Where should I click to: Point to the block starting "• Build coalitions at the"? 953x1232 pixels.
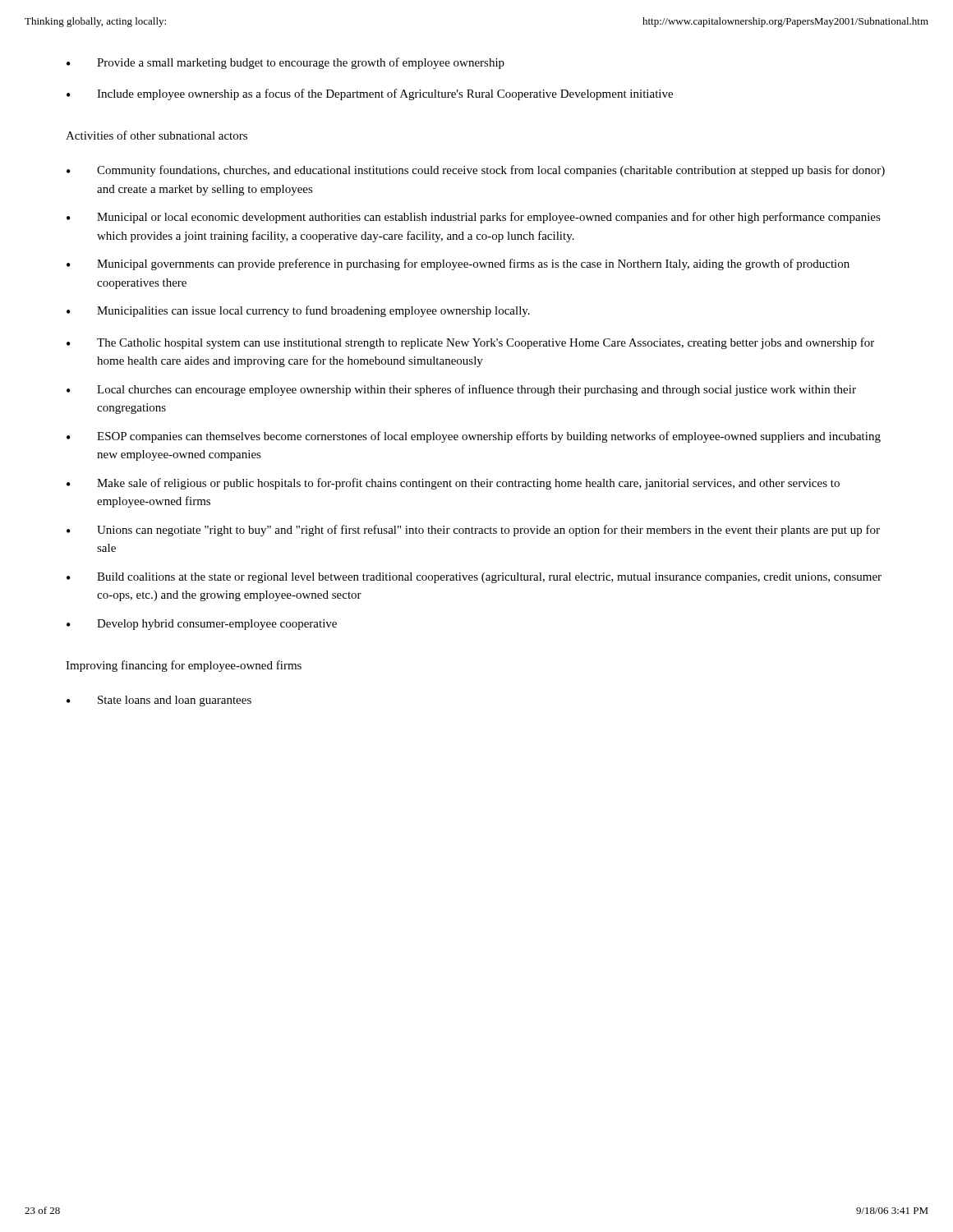pos(476,586)
